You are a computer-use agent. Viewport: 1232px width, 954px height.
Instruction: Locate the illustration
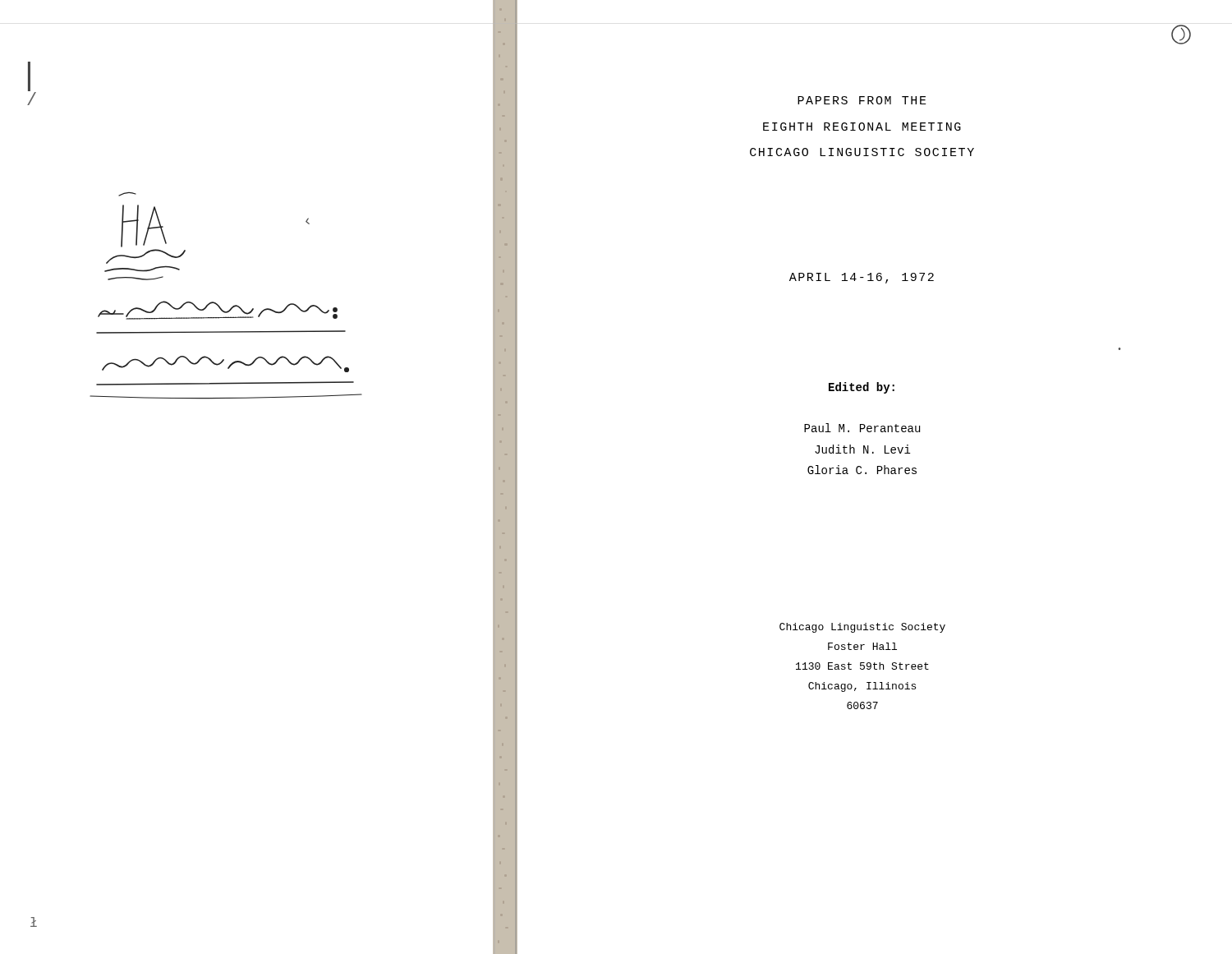[251, 345]
